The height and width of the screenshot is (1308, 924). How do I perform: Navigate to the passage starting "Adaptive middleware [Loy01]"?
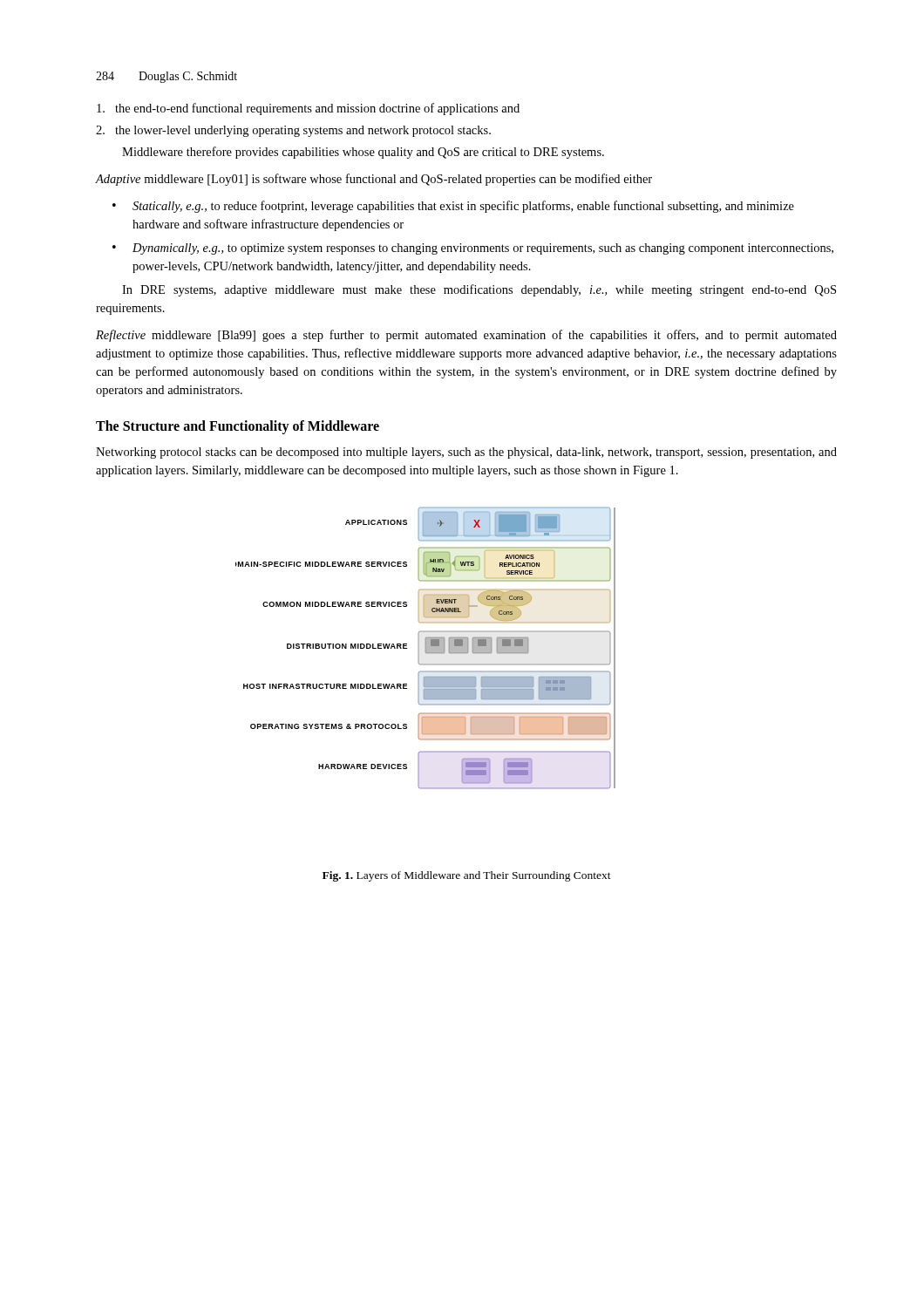[374, 179]
